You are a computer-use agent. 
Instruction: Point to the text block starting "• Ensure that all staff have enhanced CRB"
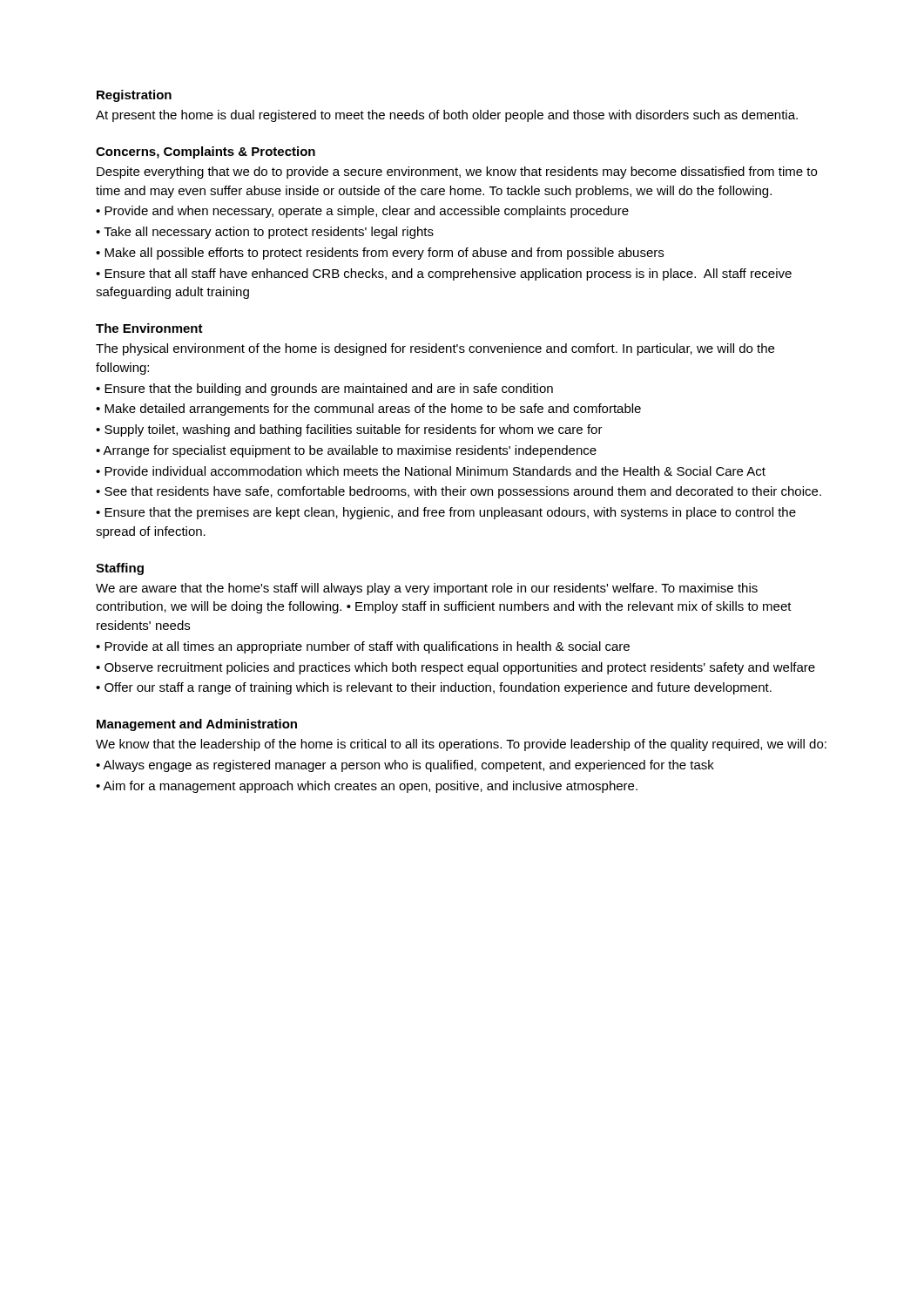click(x=444, y=282)
